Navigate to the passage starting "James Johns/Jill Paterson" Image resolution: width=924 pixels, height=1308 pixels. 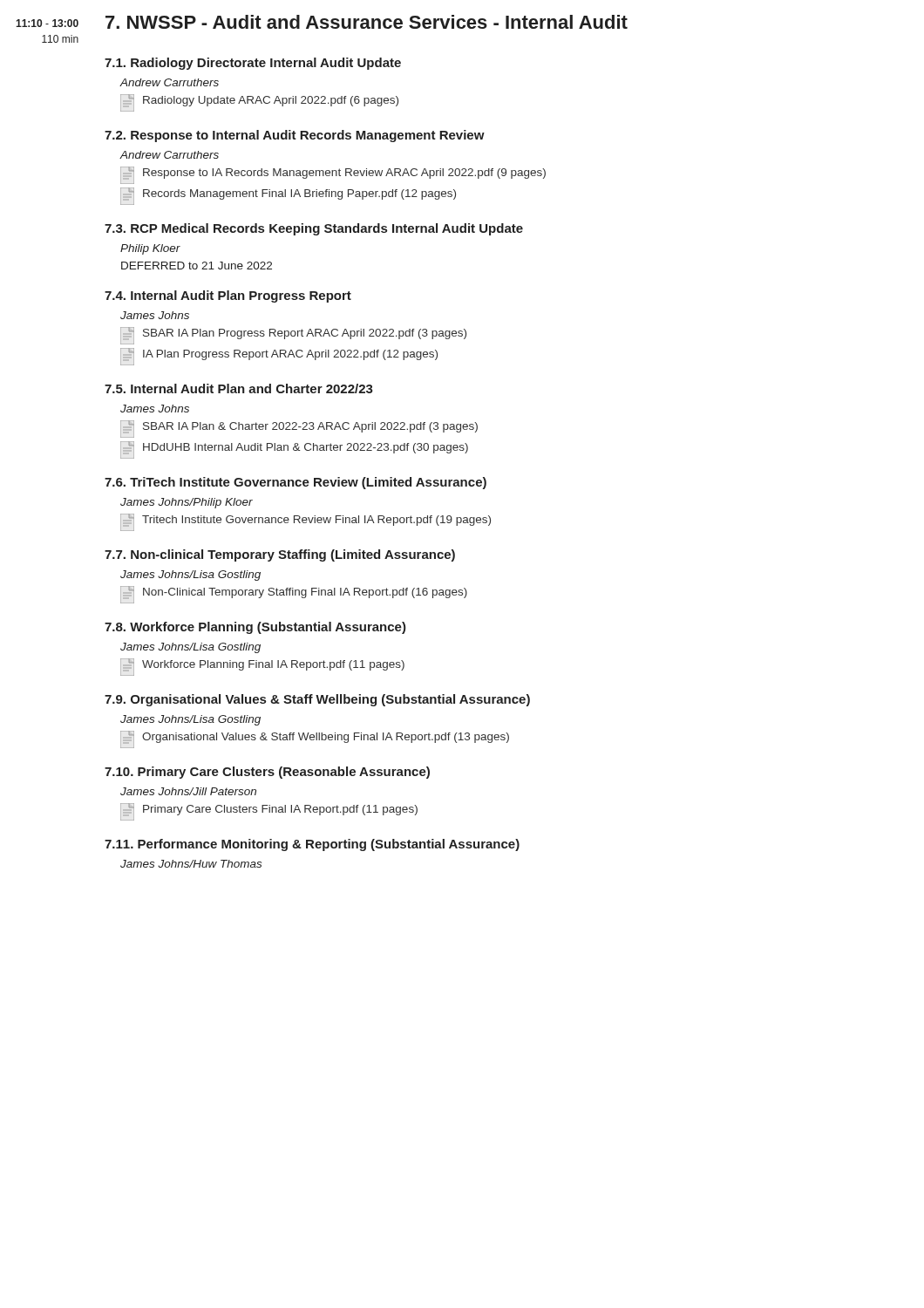tap(189, 791)
